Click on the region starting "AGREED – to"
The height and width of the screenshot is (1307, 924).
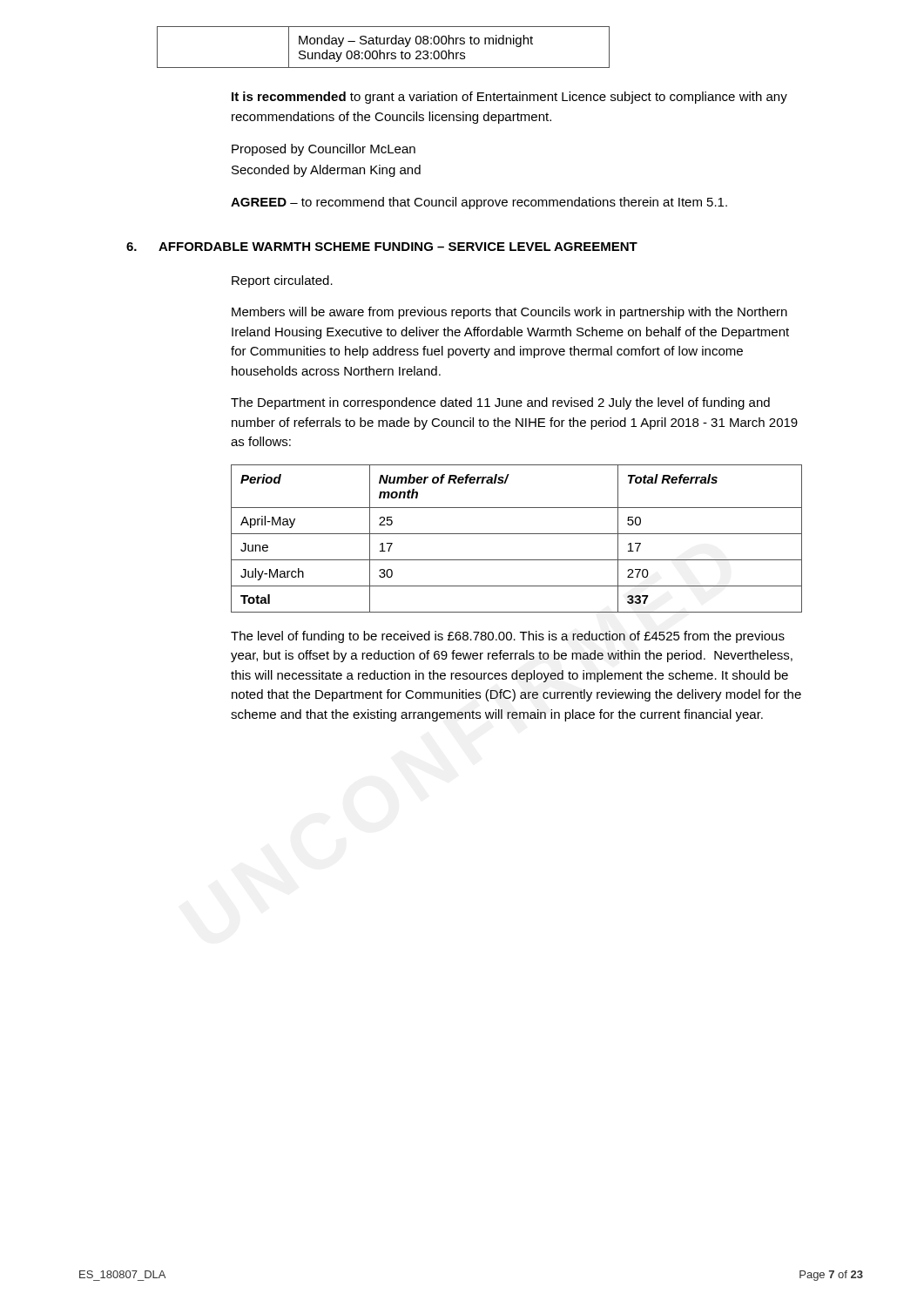480,202
